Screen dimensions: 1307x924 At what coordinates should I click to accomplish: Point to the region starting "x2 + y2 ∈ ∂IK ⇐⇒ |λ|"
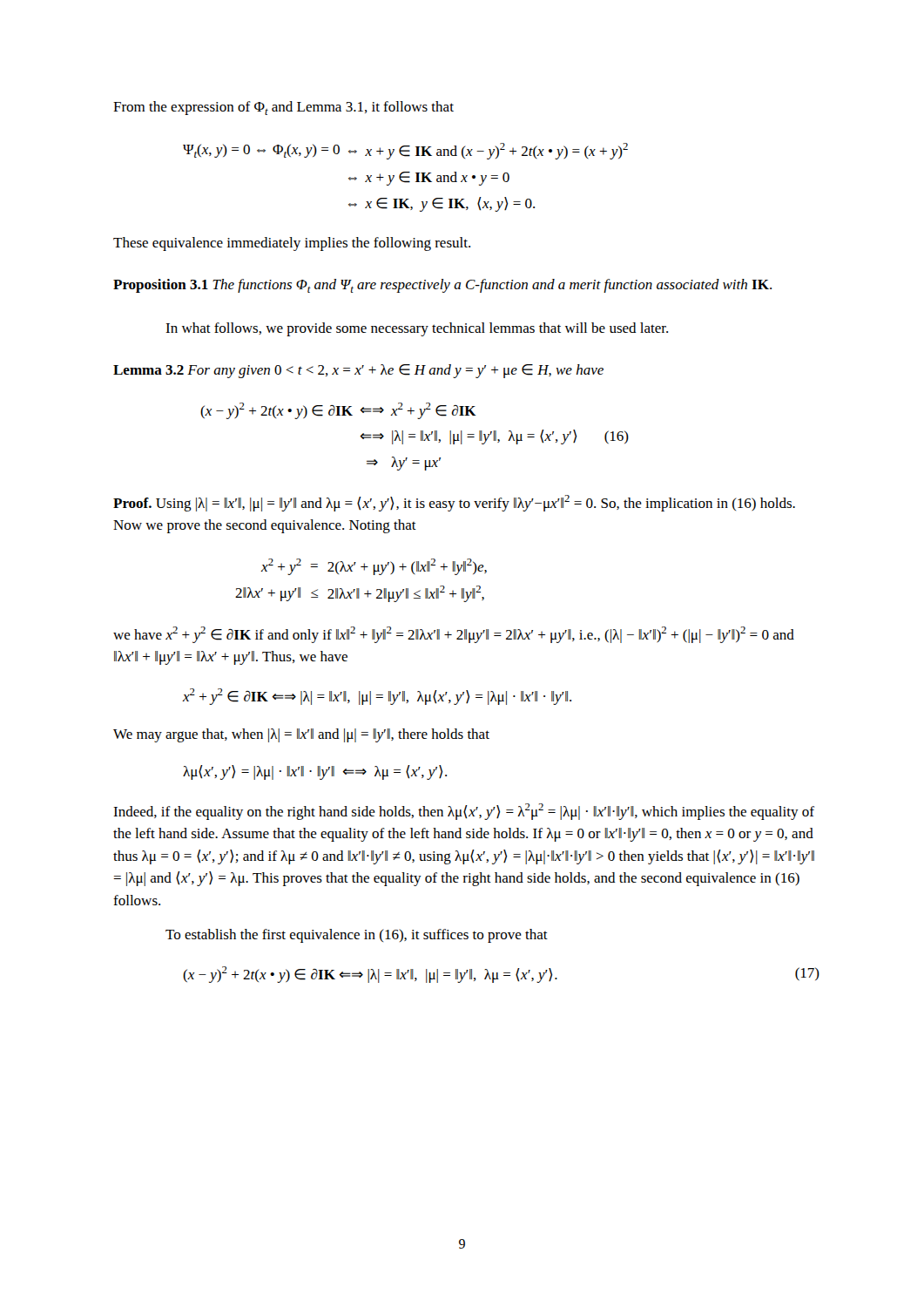click(378, 695)
